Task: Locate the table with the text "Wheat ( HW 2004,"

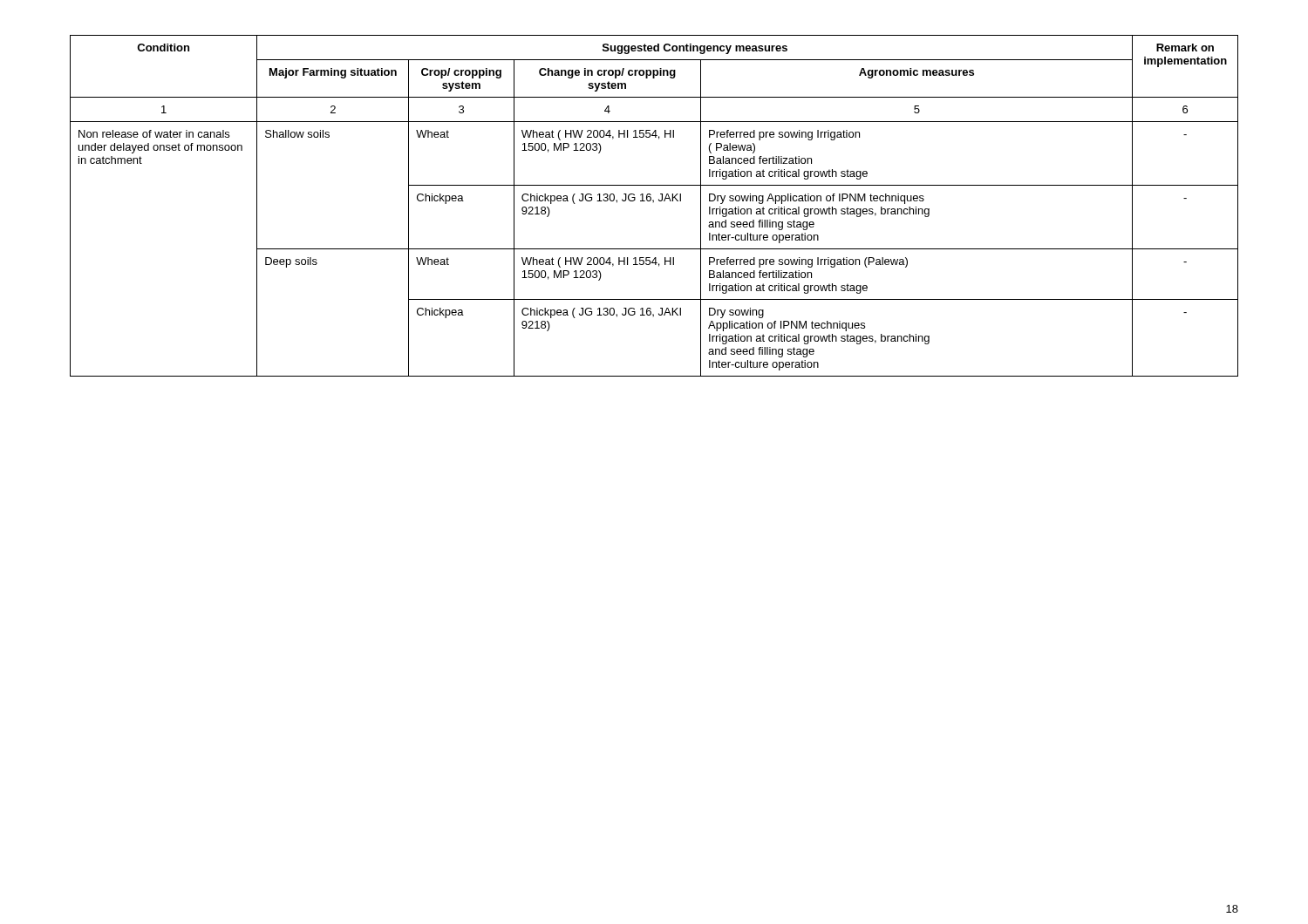Action: tap(654, 206)
